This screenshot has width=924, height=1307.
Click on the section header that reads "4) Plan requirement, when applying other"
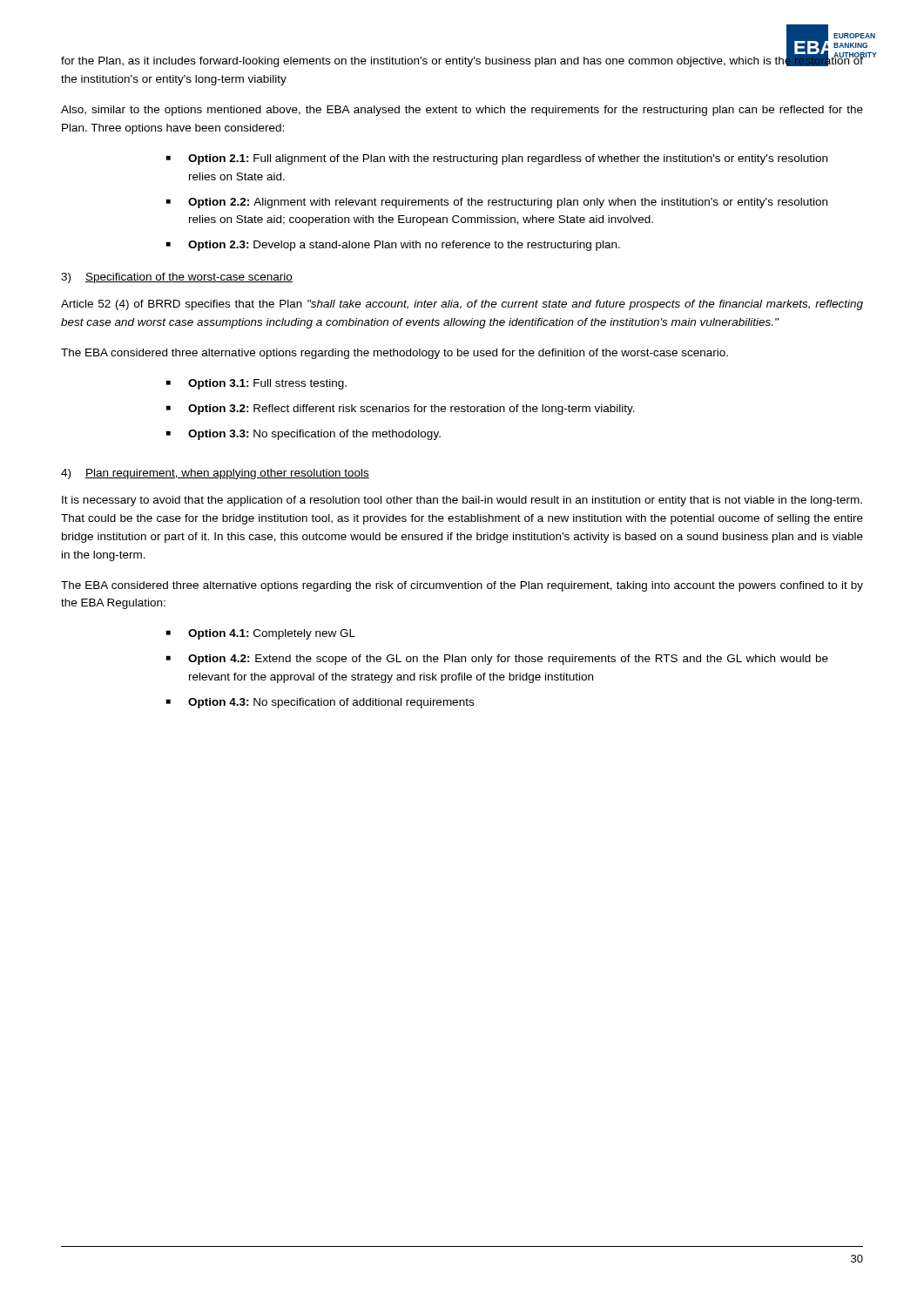tap(215, 474)
